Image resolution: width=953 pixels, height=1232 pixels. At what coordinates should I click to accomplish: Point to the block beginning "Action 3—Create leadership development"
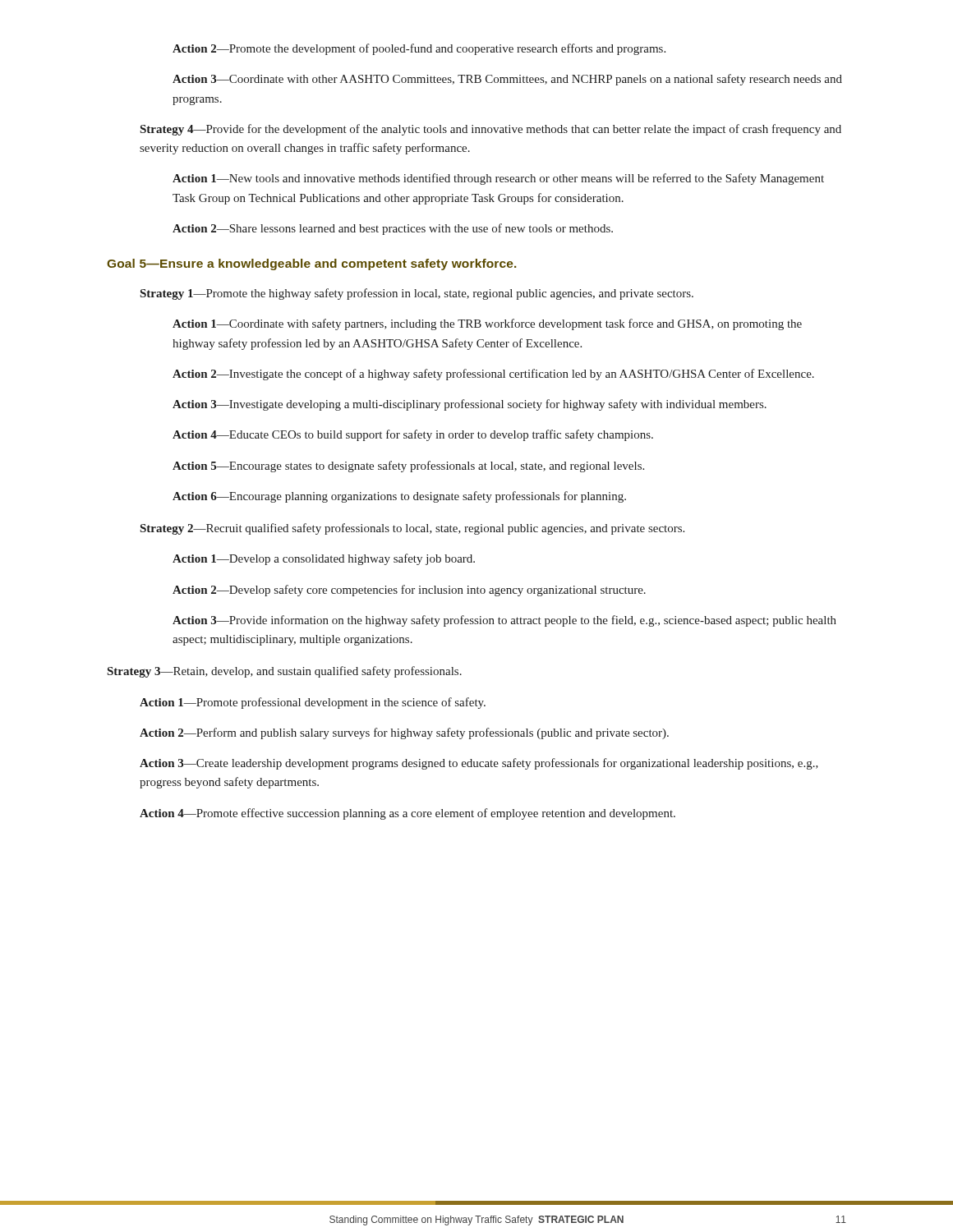479,773
